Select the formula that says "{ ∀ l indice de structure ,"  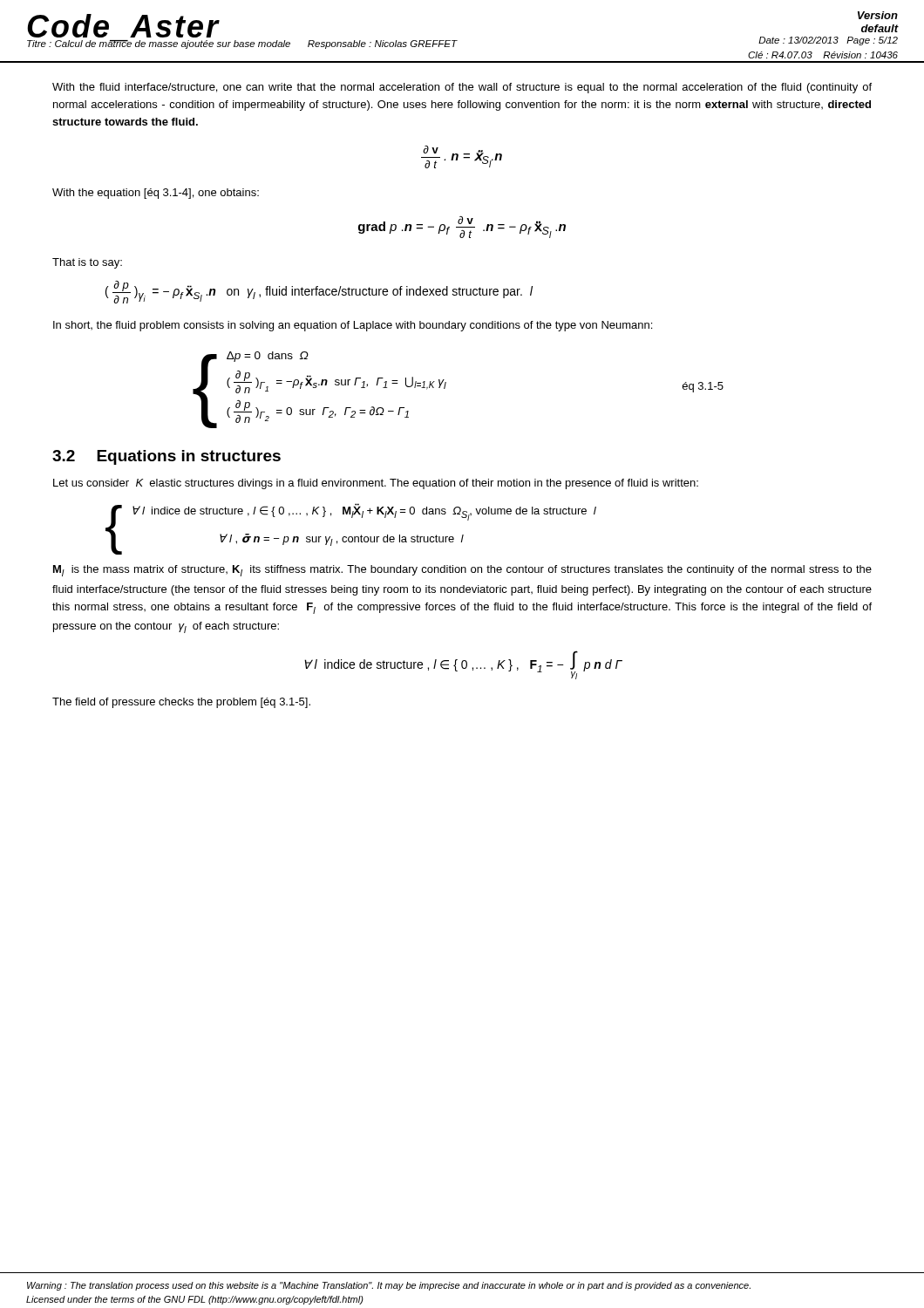[x=350, y=526]
